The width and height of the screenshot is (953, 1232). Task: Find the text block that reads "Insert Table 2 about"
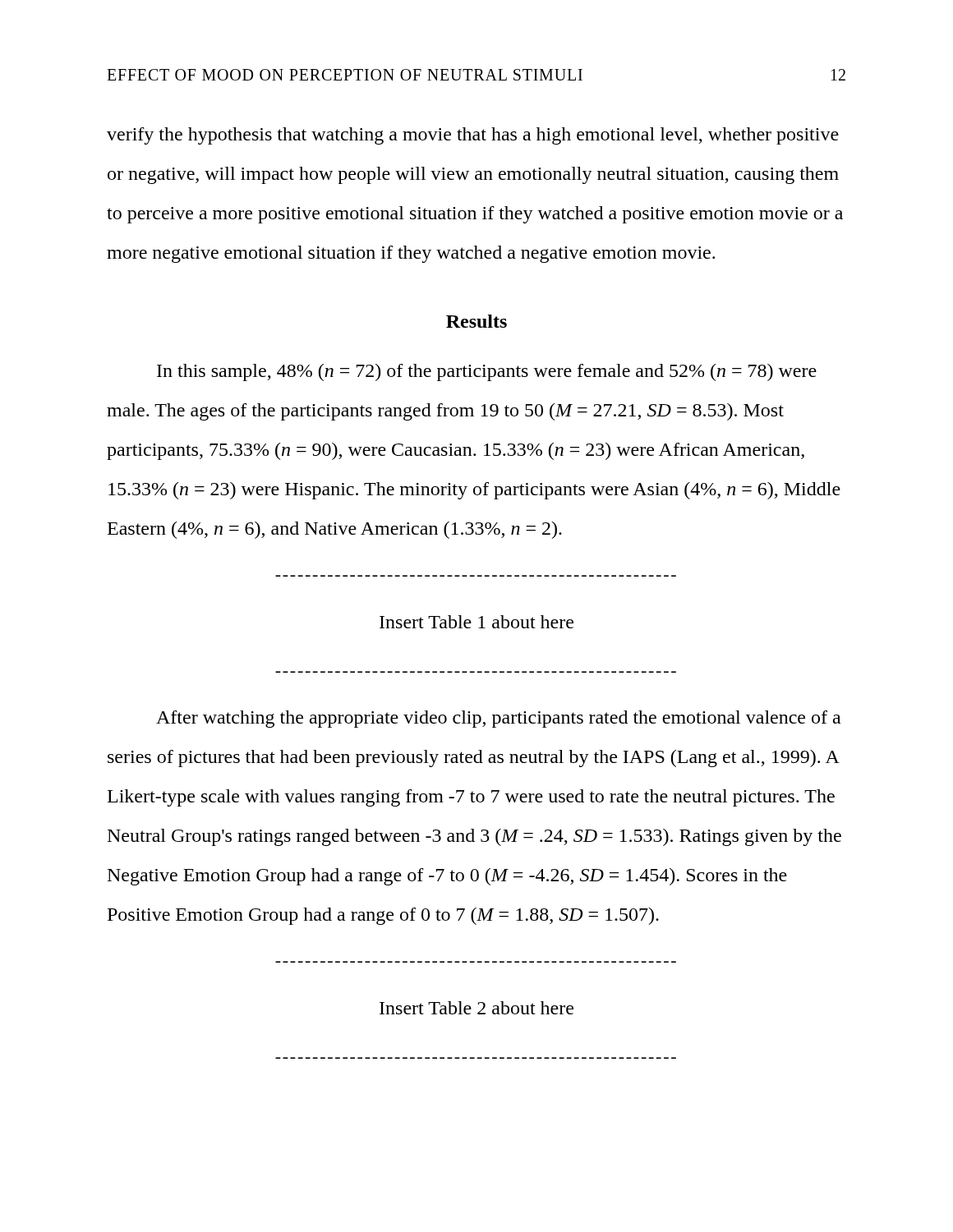tap(476, 1008)
